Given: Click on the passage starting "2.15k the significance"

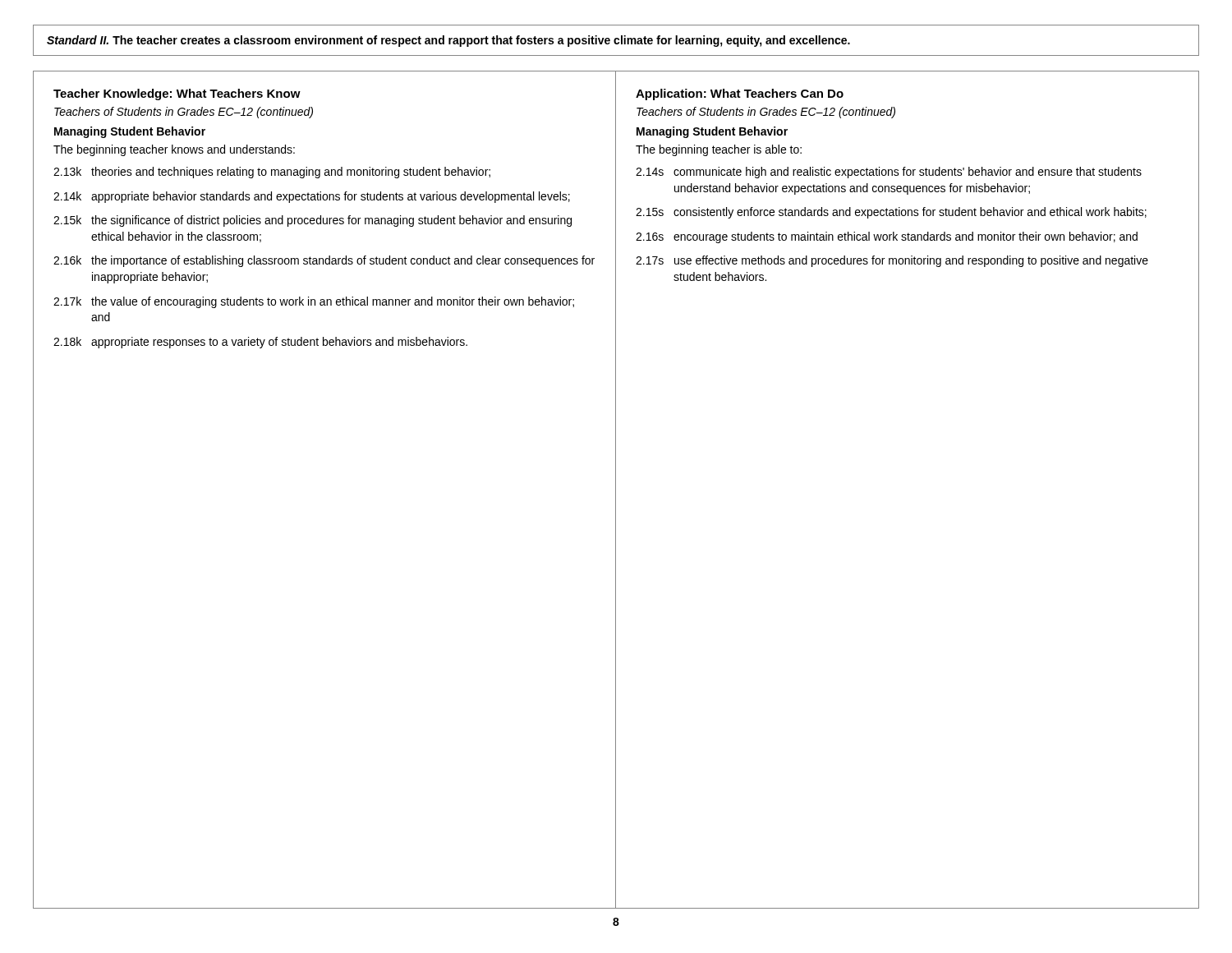Looking at the screenshot, I should (x=324, y=229).
